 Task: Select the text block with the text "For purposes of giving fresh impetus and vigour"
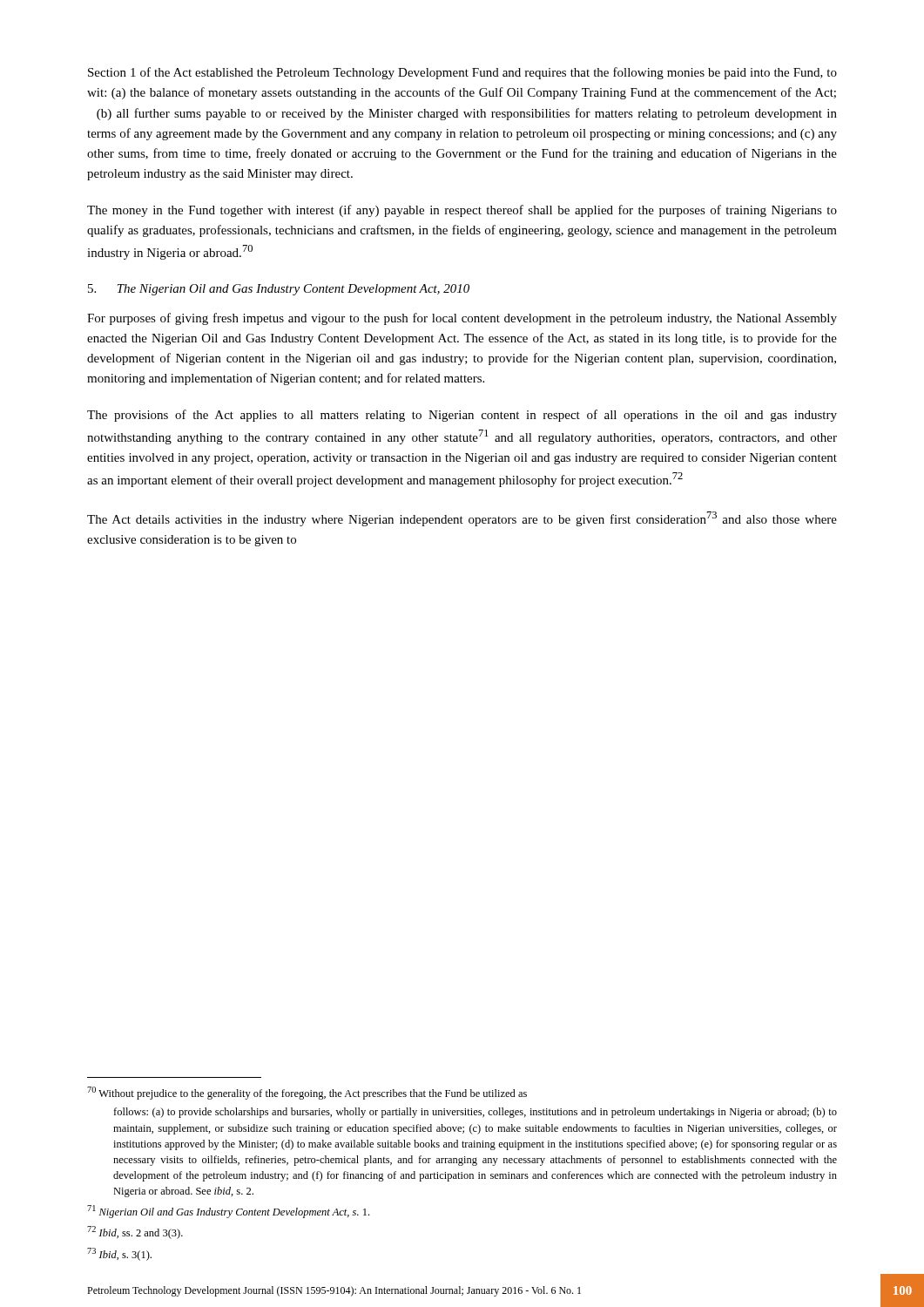(x=462, y=349)
